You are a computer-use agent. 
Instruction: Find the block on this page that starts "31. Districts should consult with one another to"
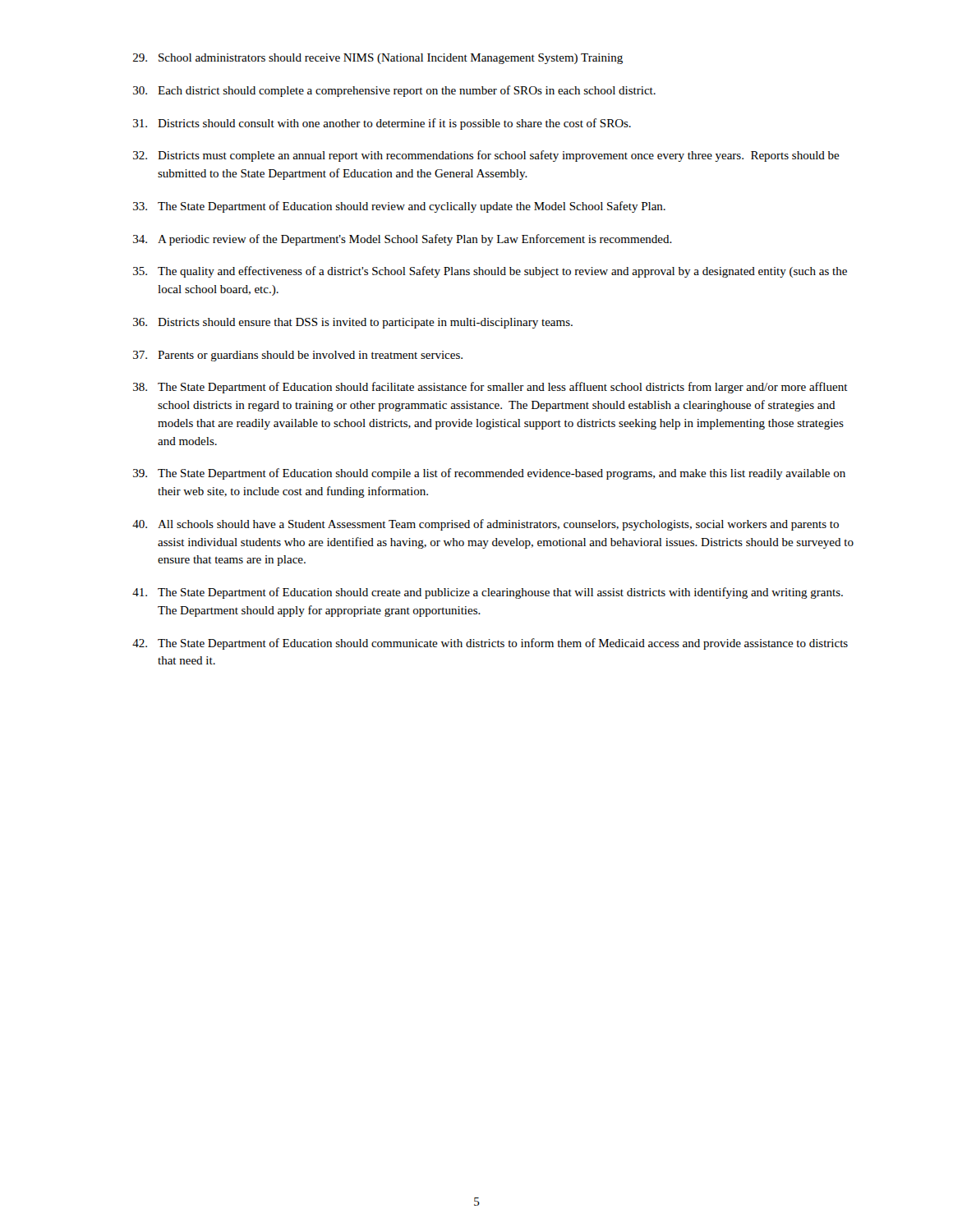click(x=481, y=124)
